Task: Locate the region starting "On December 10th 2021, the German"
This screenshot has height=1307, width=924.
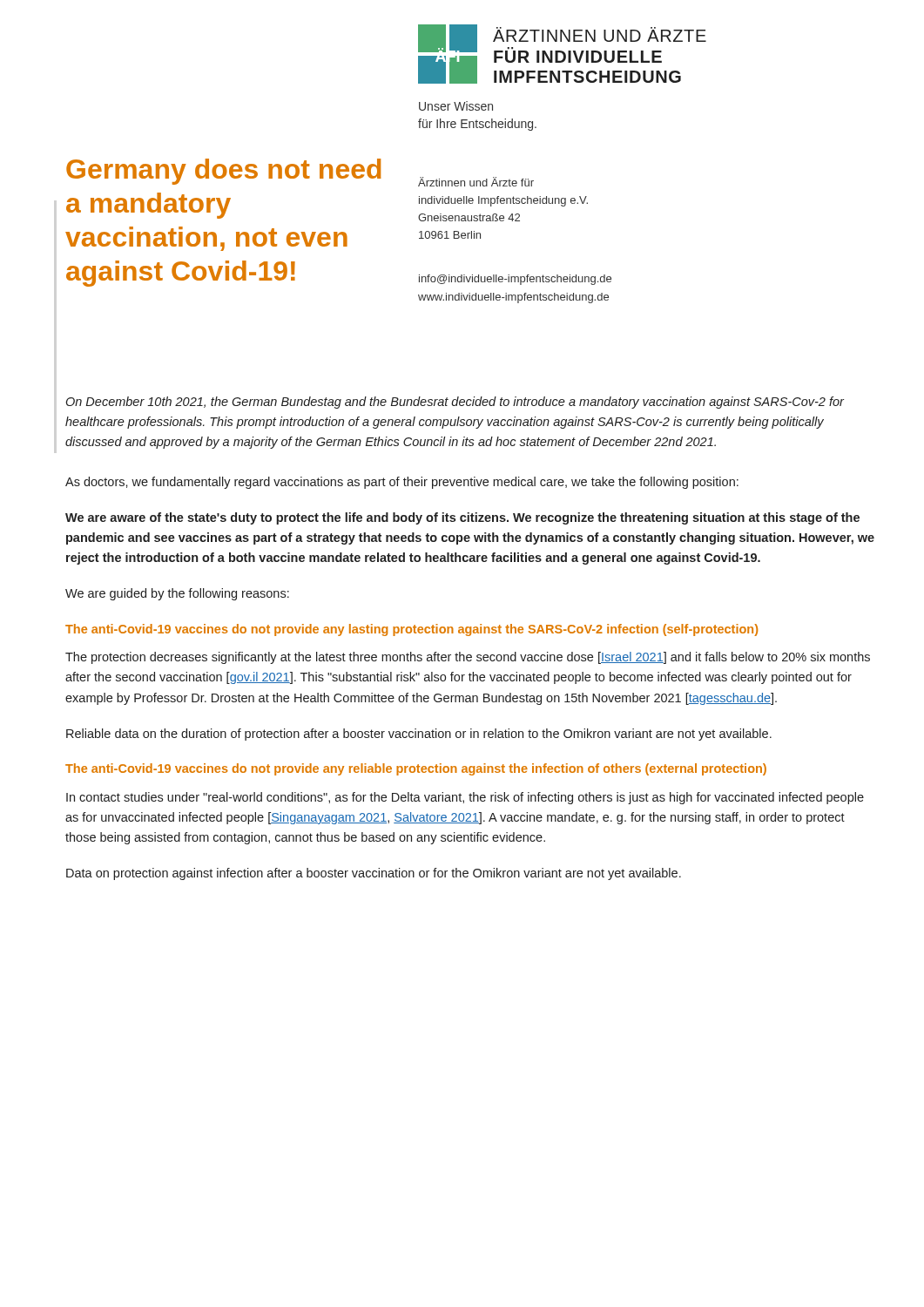Action: click(x=455, y=422)
